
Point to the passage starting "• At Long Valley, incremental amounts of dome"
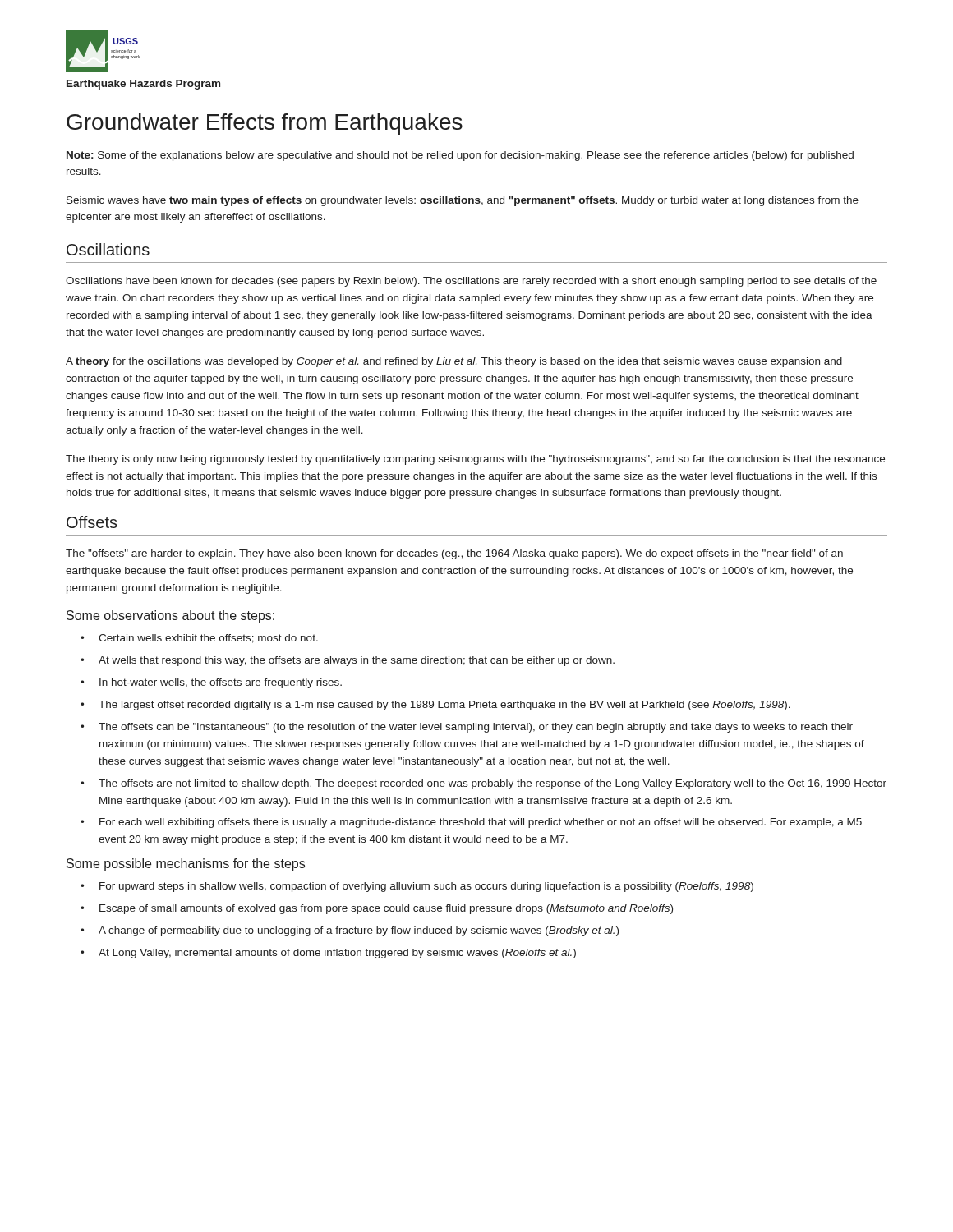[484, 953]
